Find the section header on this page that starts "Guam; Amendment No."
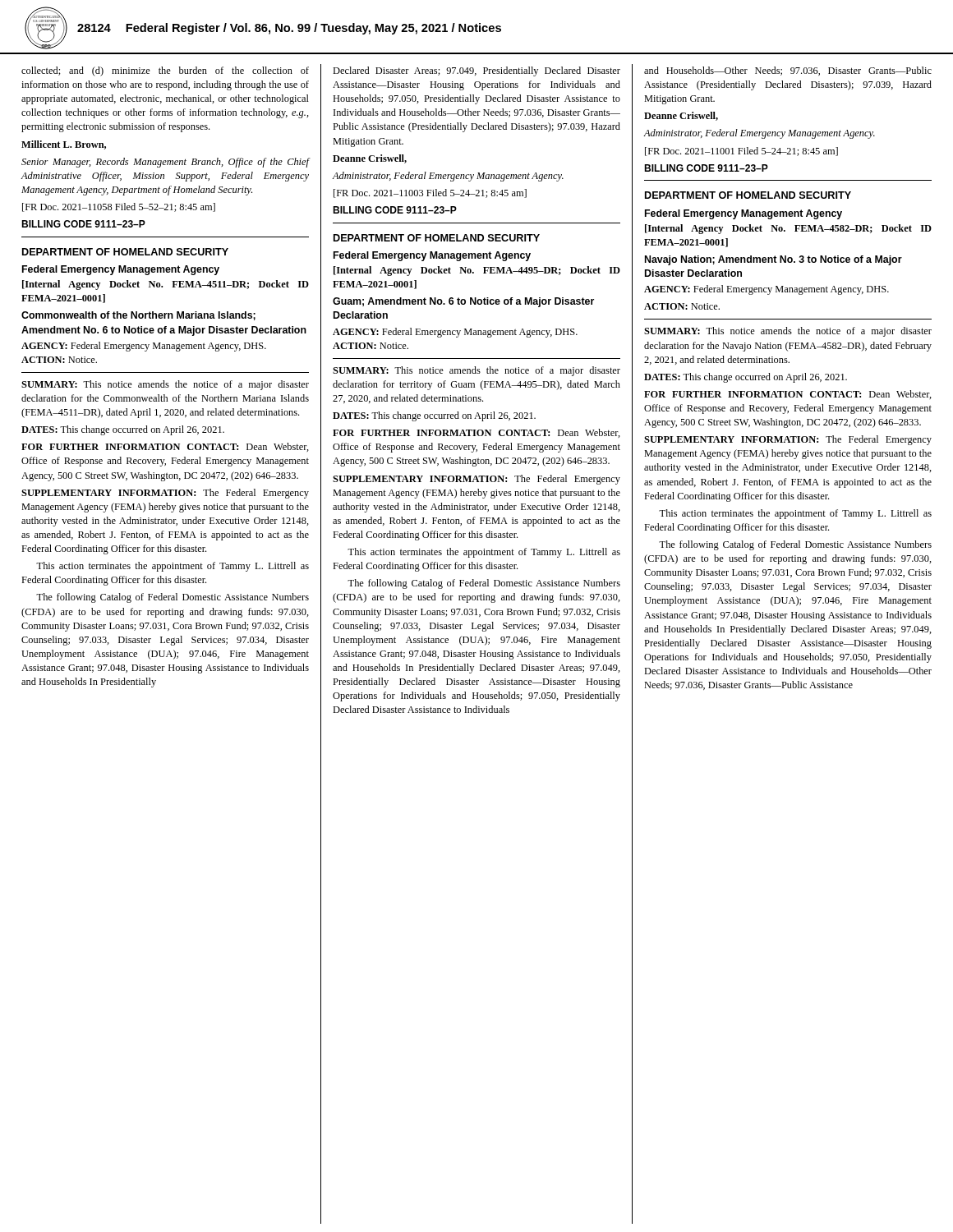 pyautogui.click(x=463, y=309)
